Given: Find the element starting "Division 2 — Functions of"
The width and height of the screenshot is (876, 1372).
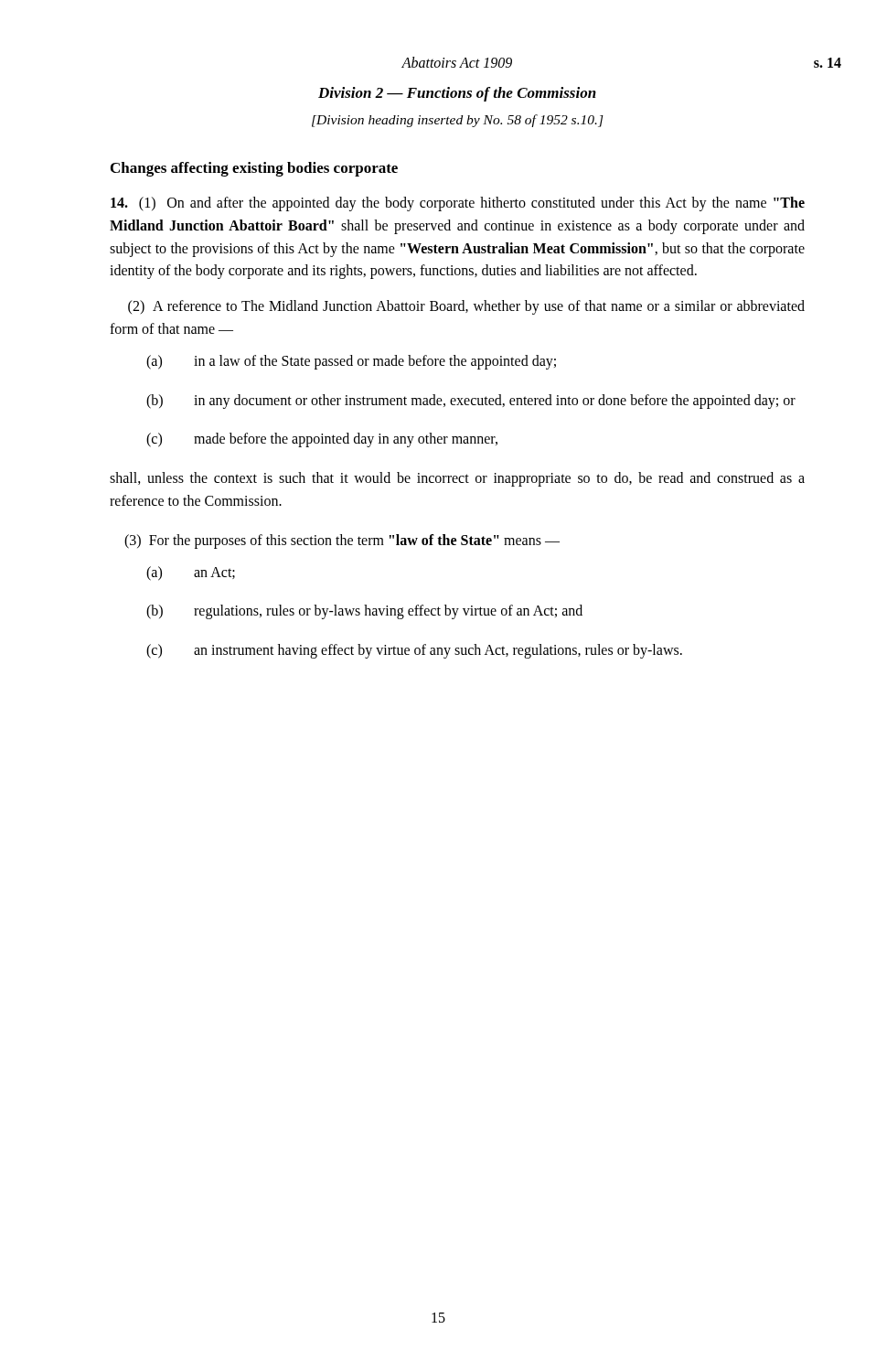Looking at the screenshot, I should tap(457, 93).
